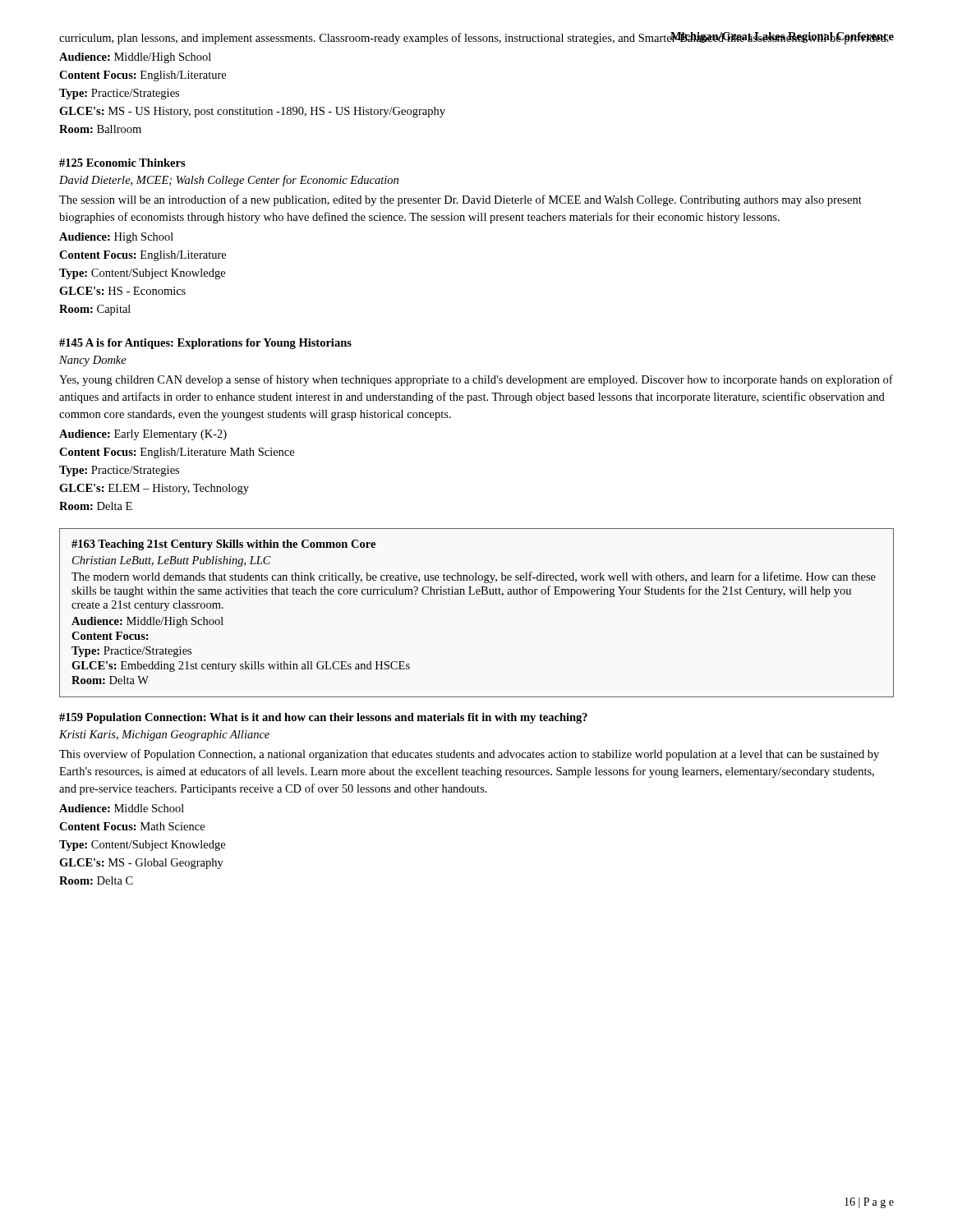The width and height of the screenshot is (953, 1232).
Task: Where is the passage that starts "Kristi Karis, Michigan"?
Action: (164, 736)
